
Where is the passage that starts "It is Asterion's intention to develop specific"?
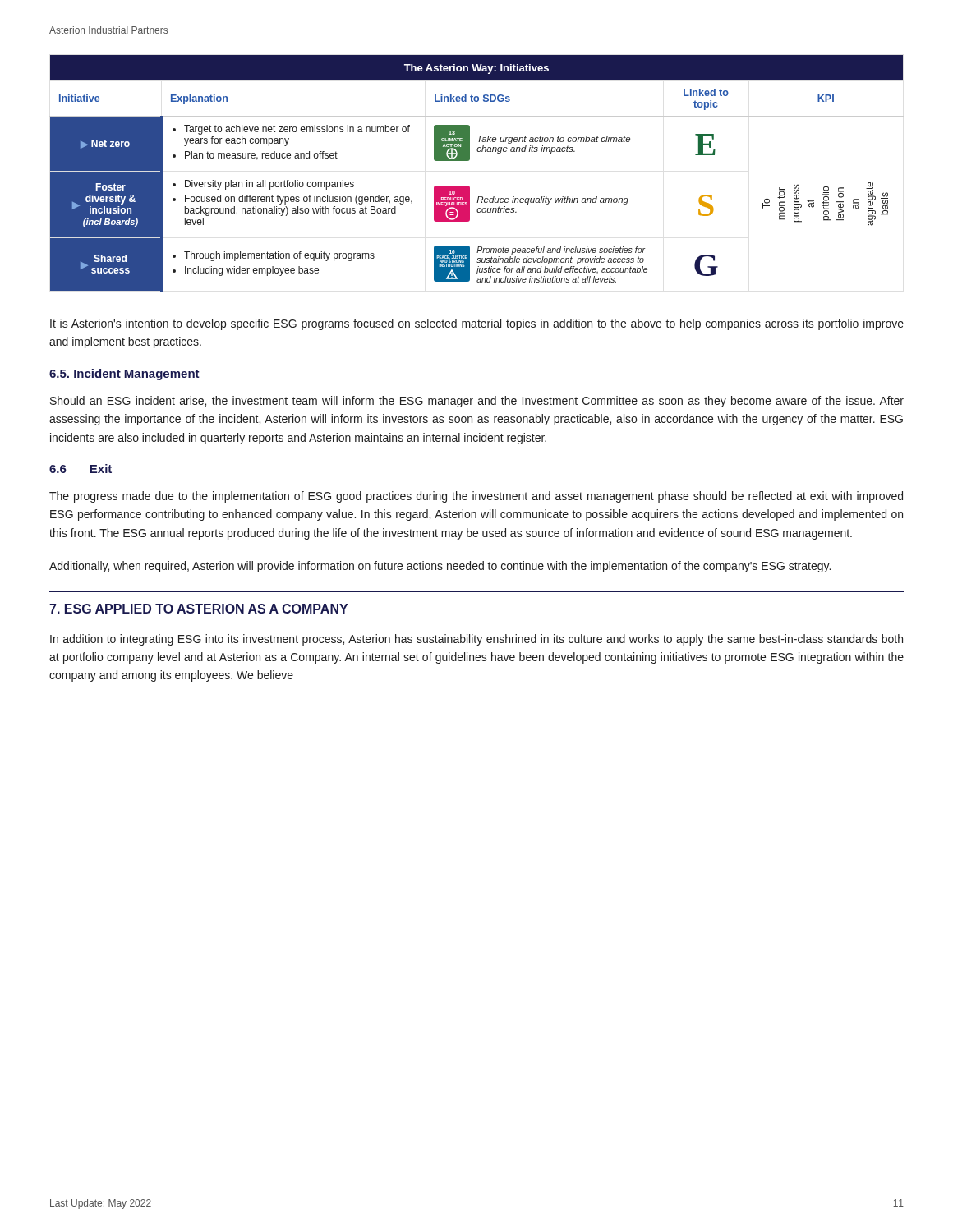click(x=476, y=333)
